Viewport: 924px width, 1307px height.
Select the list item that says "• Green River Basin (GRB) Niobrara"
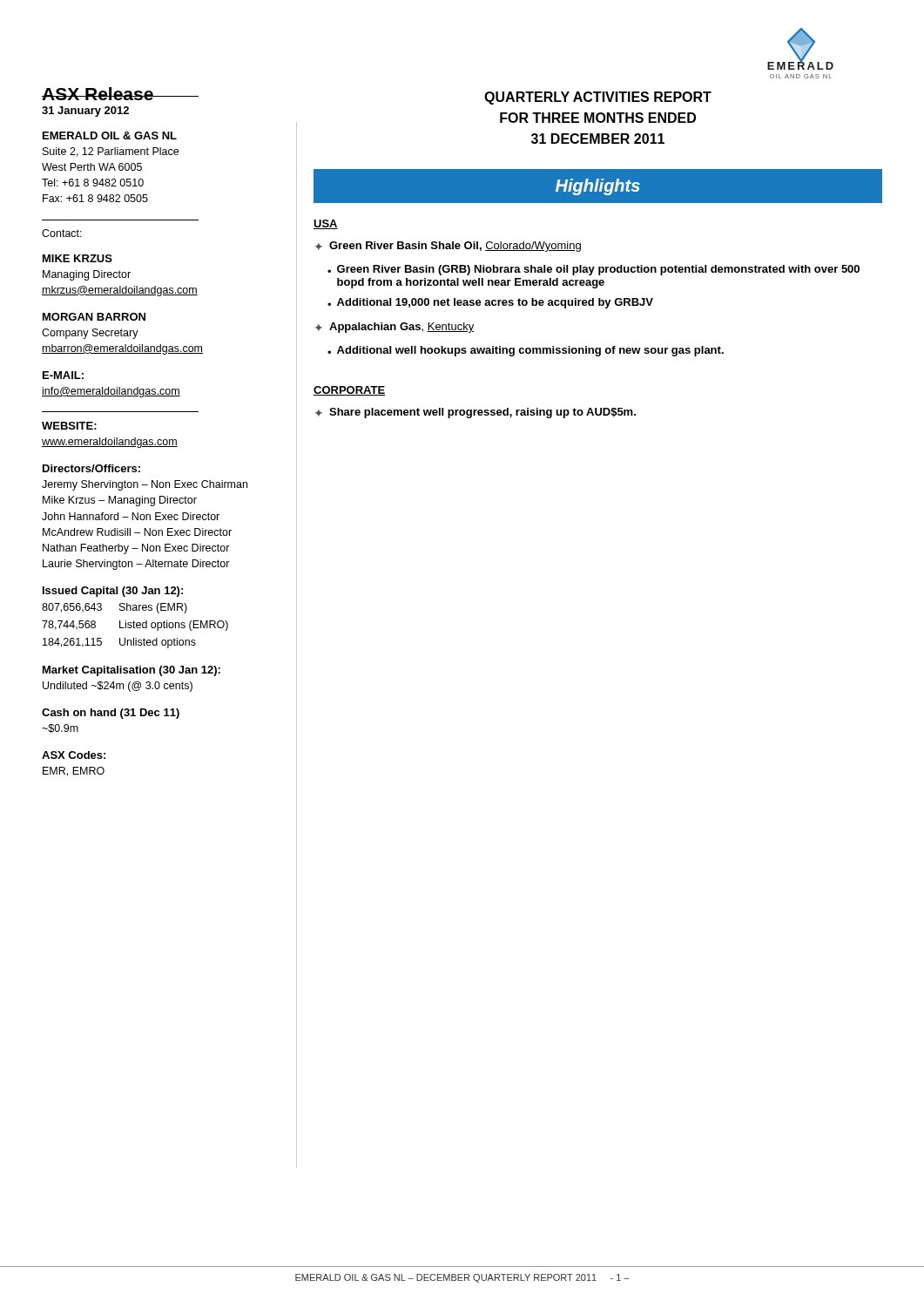pos(605,275)
